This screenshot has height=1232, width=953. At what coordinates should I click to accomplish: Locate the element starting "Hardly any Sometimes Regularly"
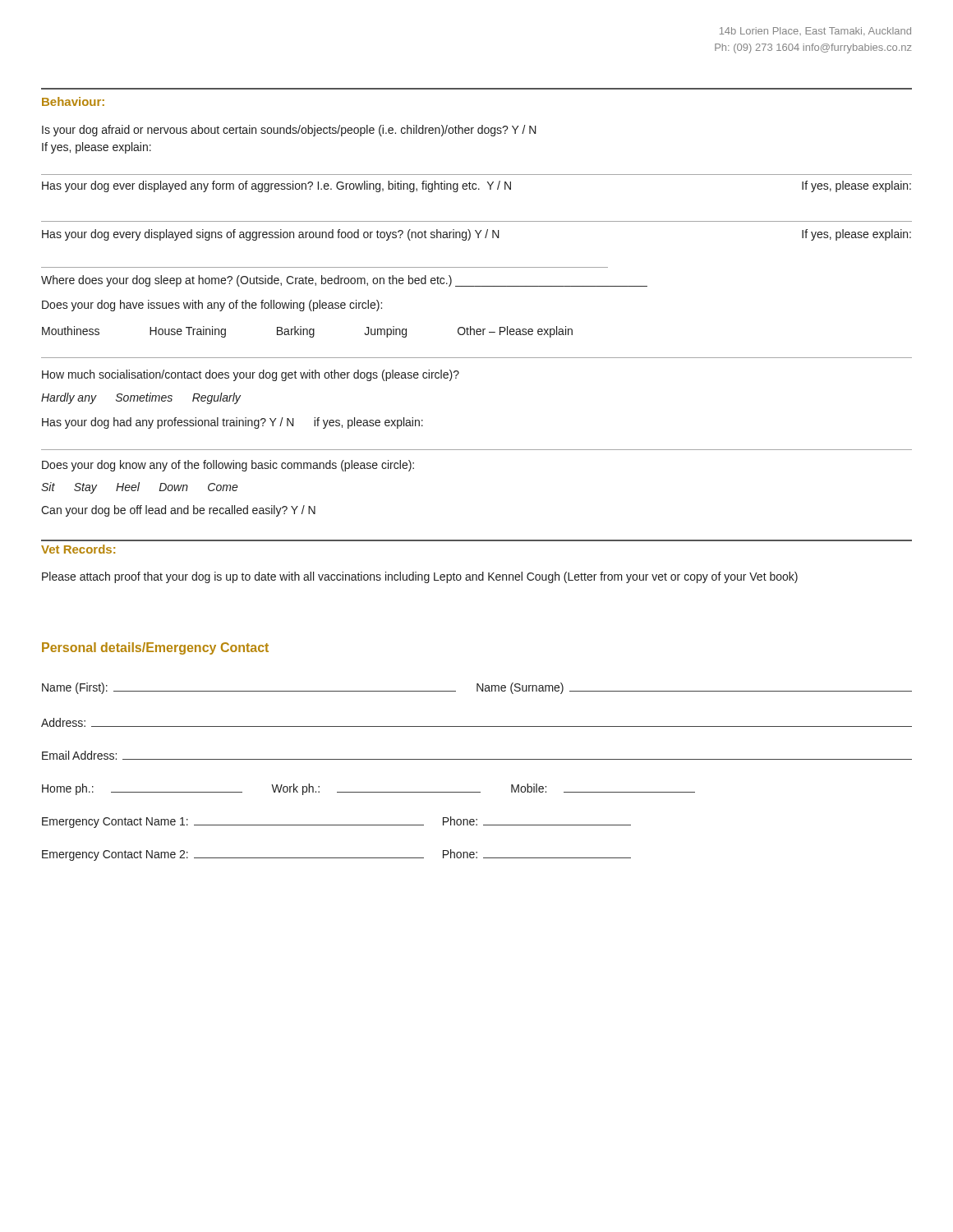point(141,398)
